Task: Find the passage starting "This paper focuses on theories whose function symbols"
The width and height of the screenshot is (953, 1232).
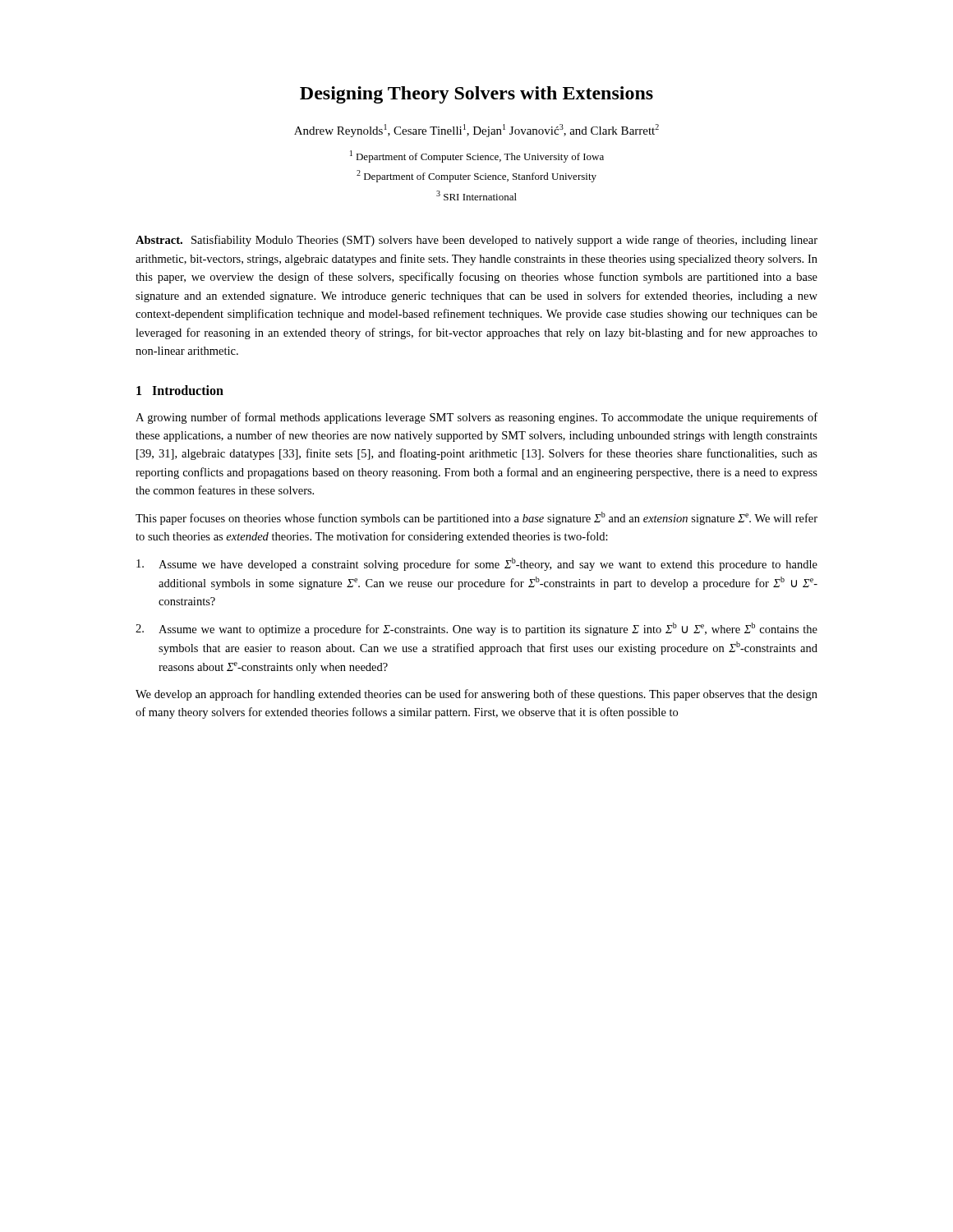Action: 476,527
